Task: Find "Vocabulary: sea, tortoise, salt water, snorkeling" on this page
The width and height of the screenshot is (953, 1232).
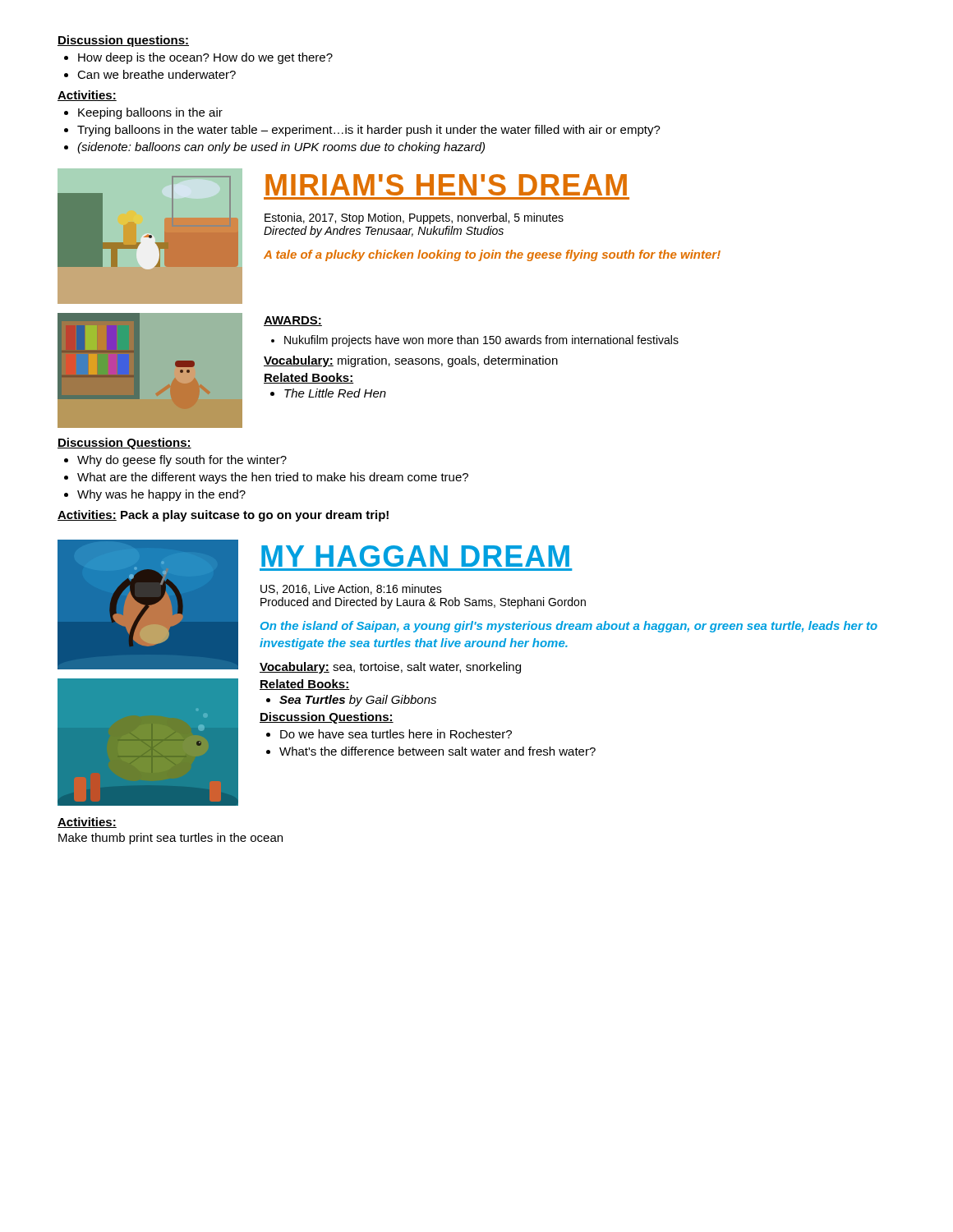Action: (391, 667)
